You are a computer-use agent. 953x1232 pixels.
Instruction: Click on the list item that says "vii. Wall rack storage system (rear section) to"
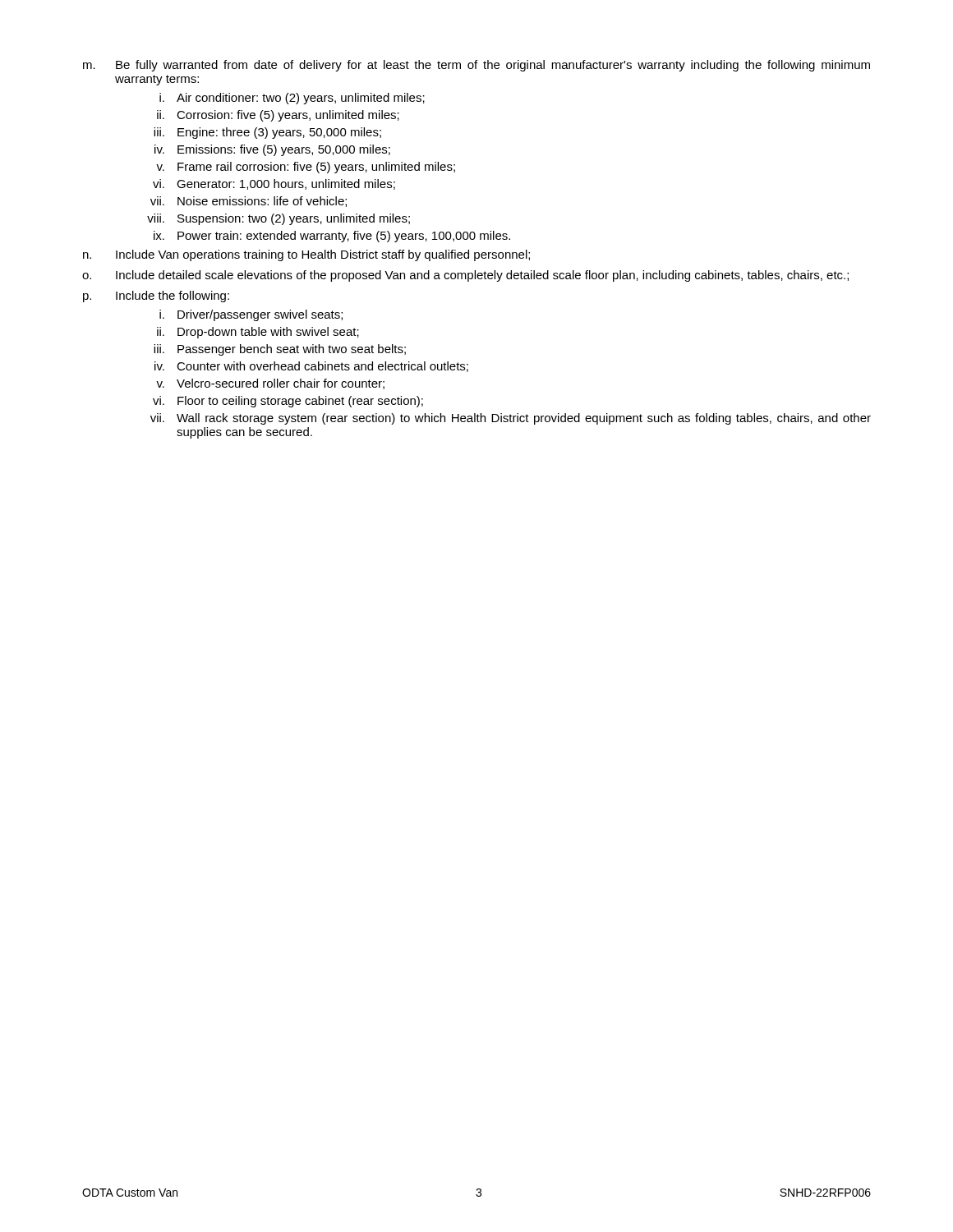coord(501,425)
